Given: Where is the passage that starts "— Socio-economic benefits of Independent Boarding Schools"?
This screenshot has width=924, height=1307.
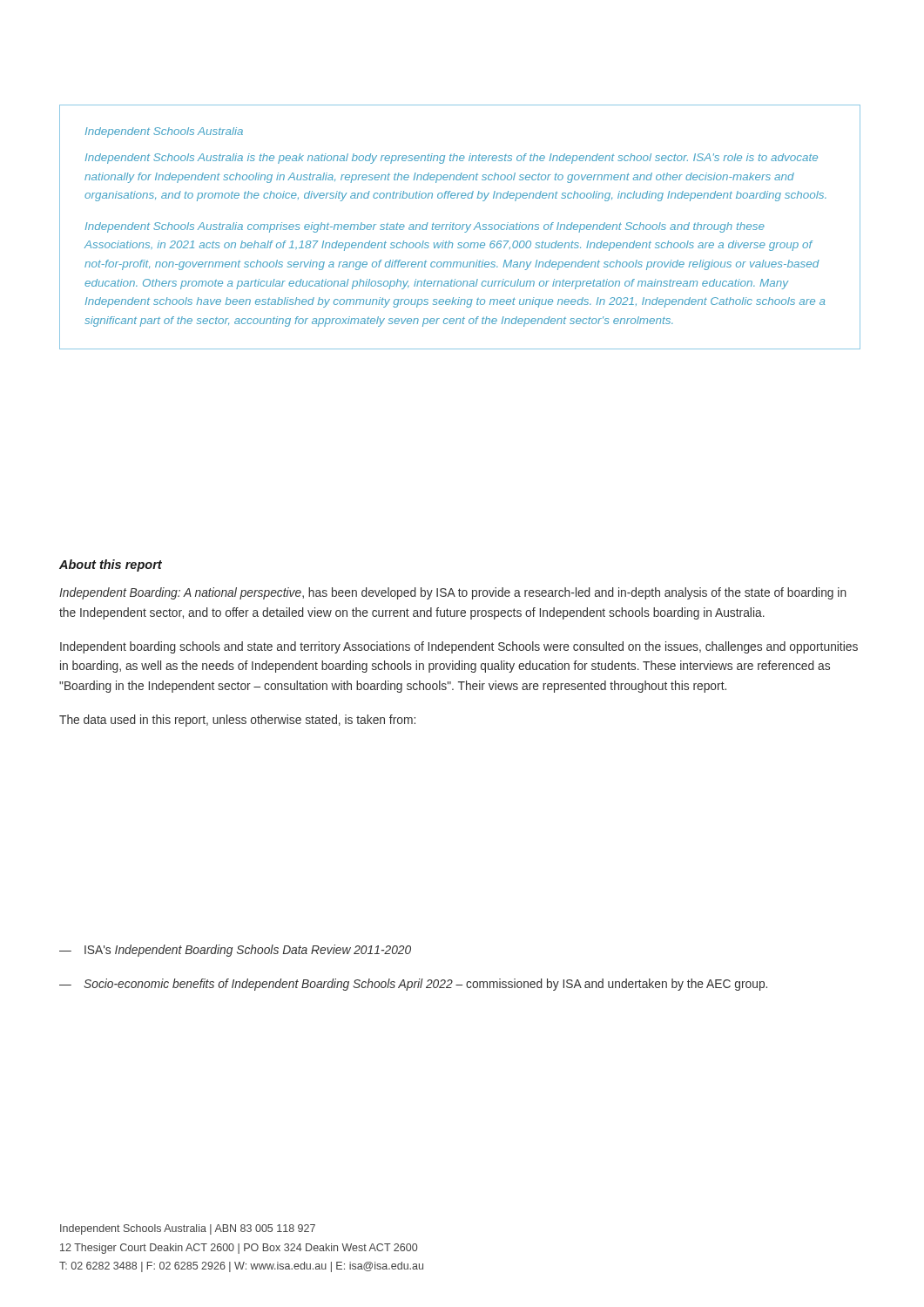Looking at the screenshot, I should tap(460, 985).
